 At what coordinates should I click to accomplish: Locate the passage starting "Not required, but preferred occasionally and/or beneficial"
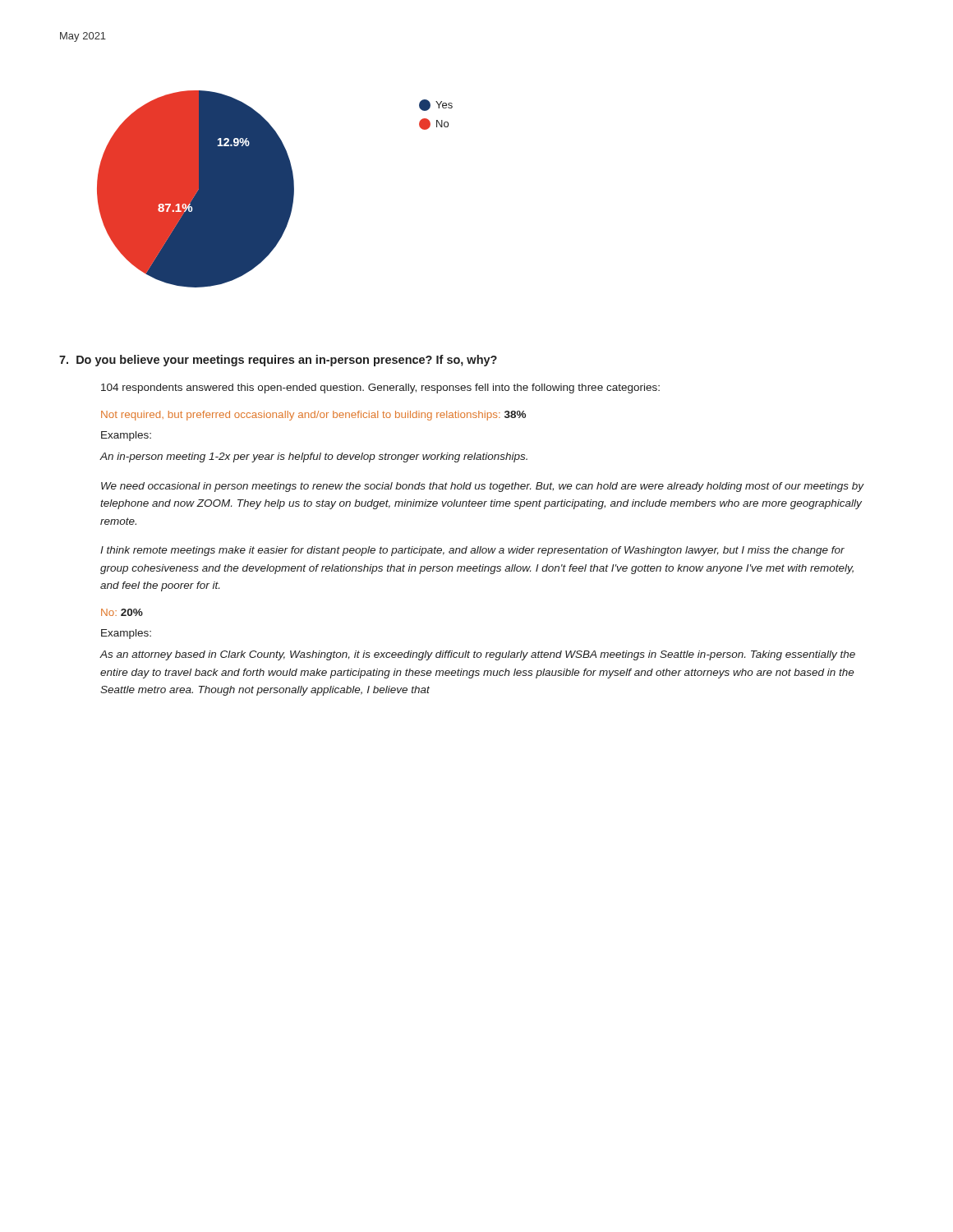(x=313, y=414)
